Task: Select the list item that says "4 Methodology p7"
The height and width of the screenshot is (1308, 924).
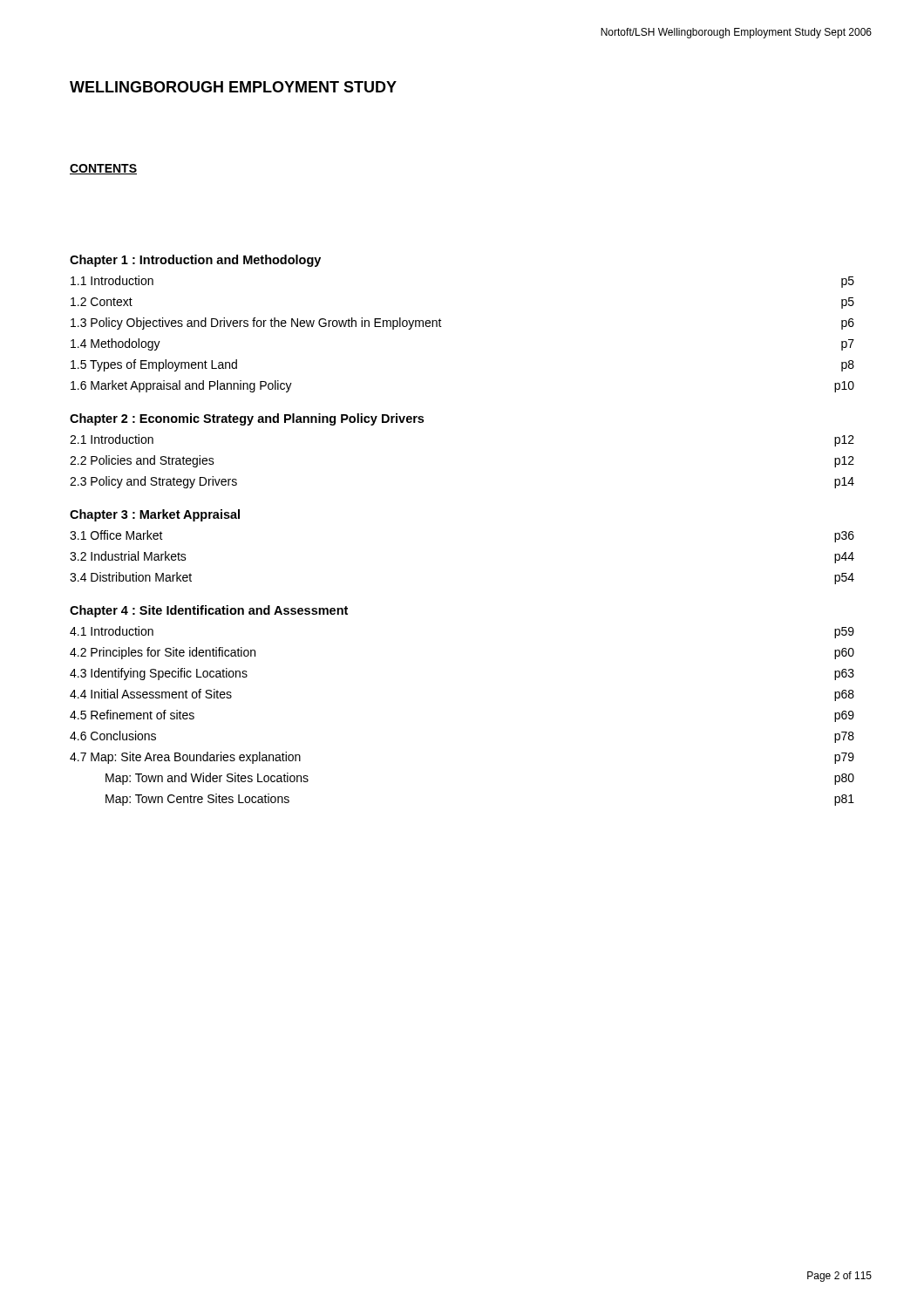Action: coord(112,344)
